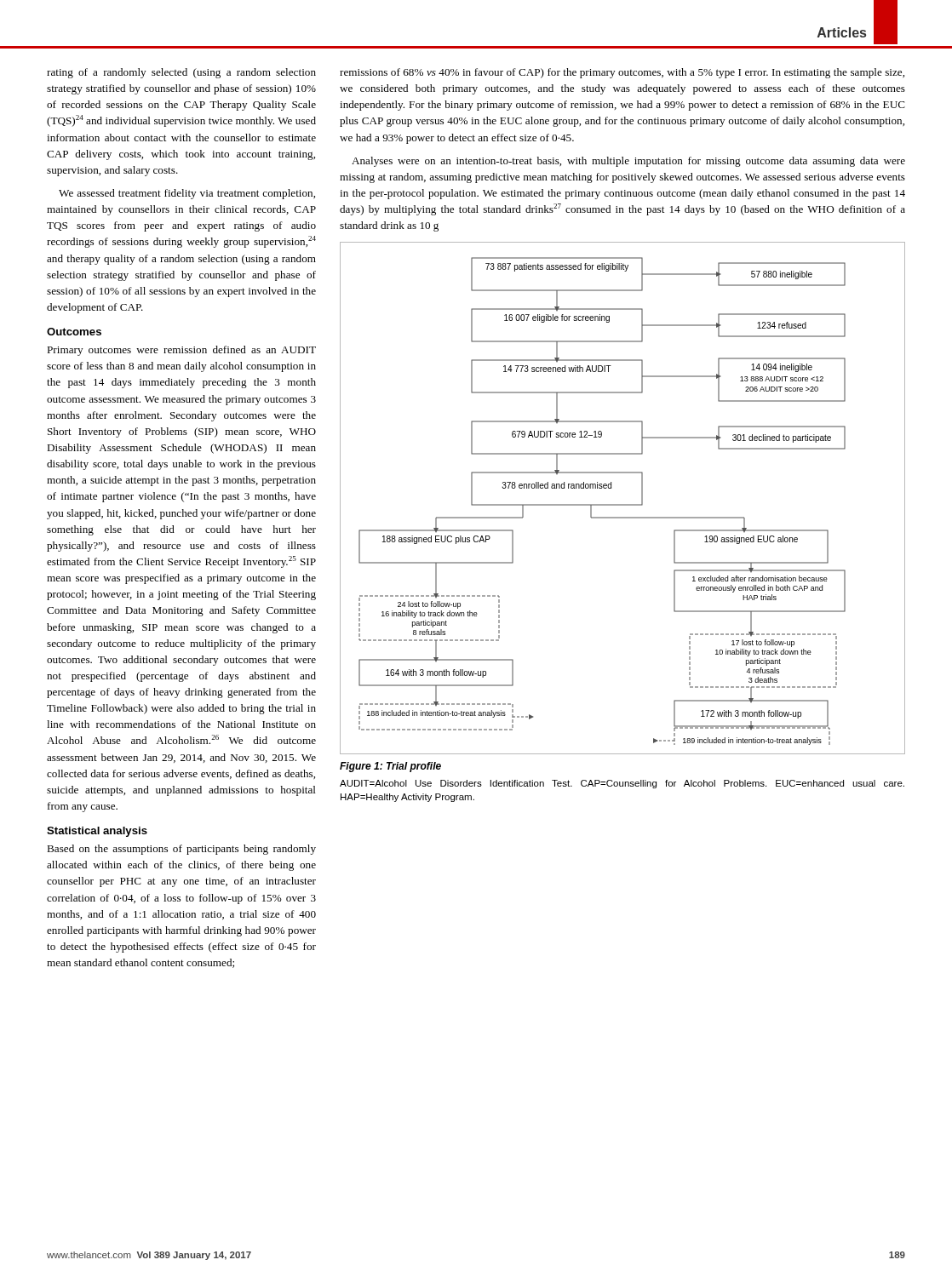Click on the section header that reads "Statistical analysis"
Viewport: 952px width, 1277px height.
pos(97,831)
